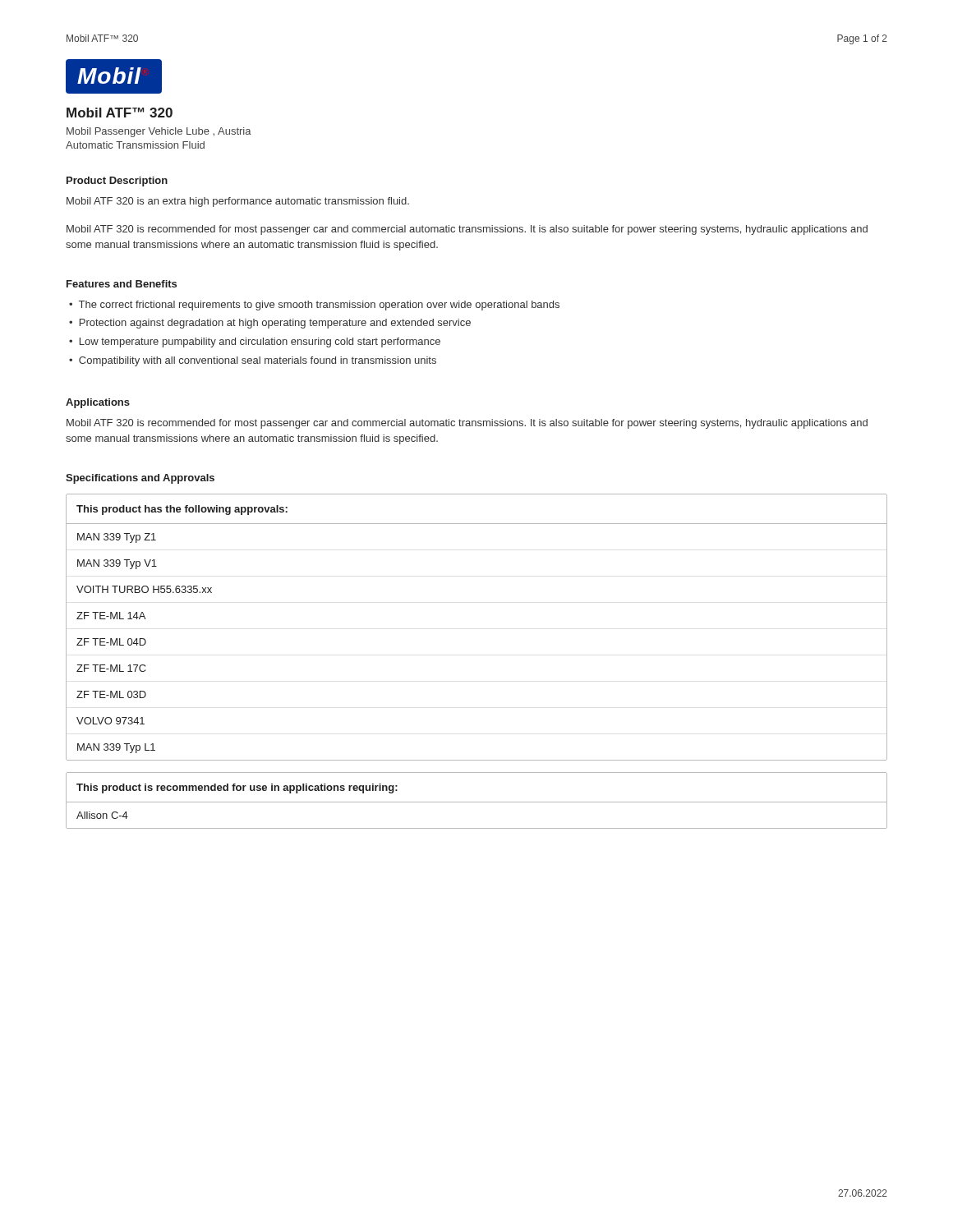Where is the passage that starts "• Compatibility with all conventional"?

pos(253,360)
